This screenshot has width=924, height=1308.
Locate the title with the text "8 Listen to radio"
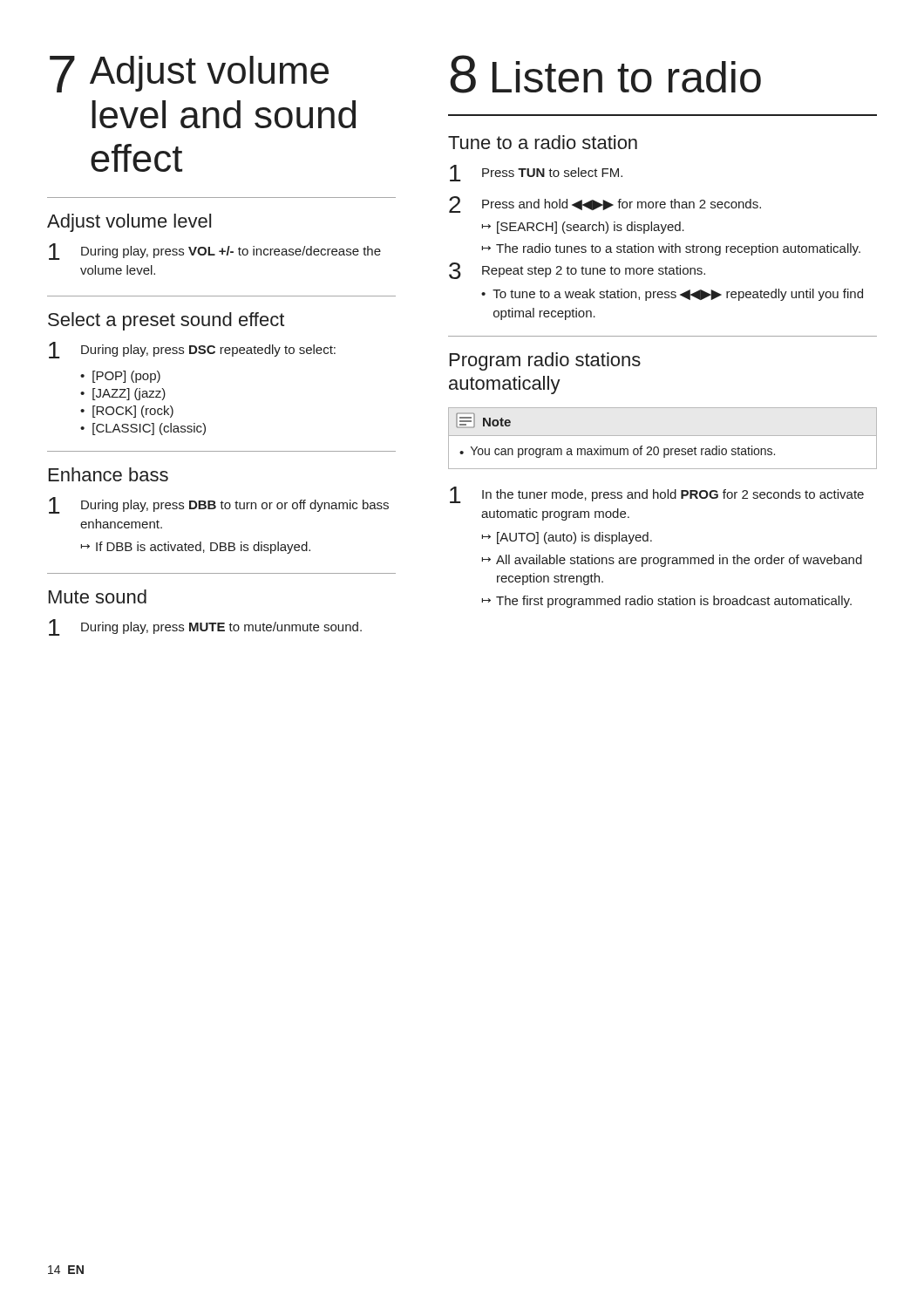coord(605,75)
